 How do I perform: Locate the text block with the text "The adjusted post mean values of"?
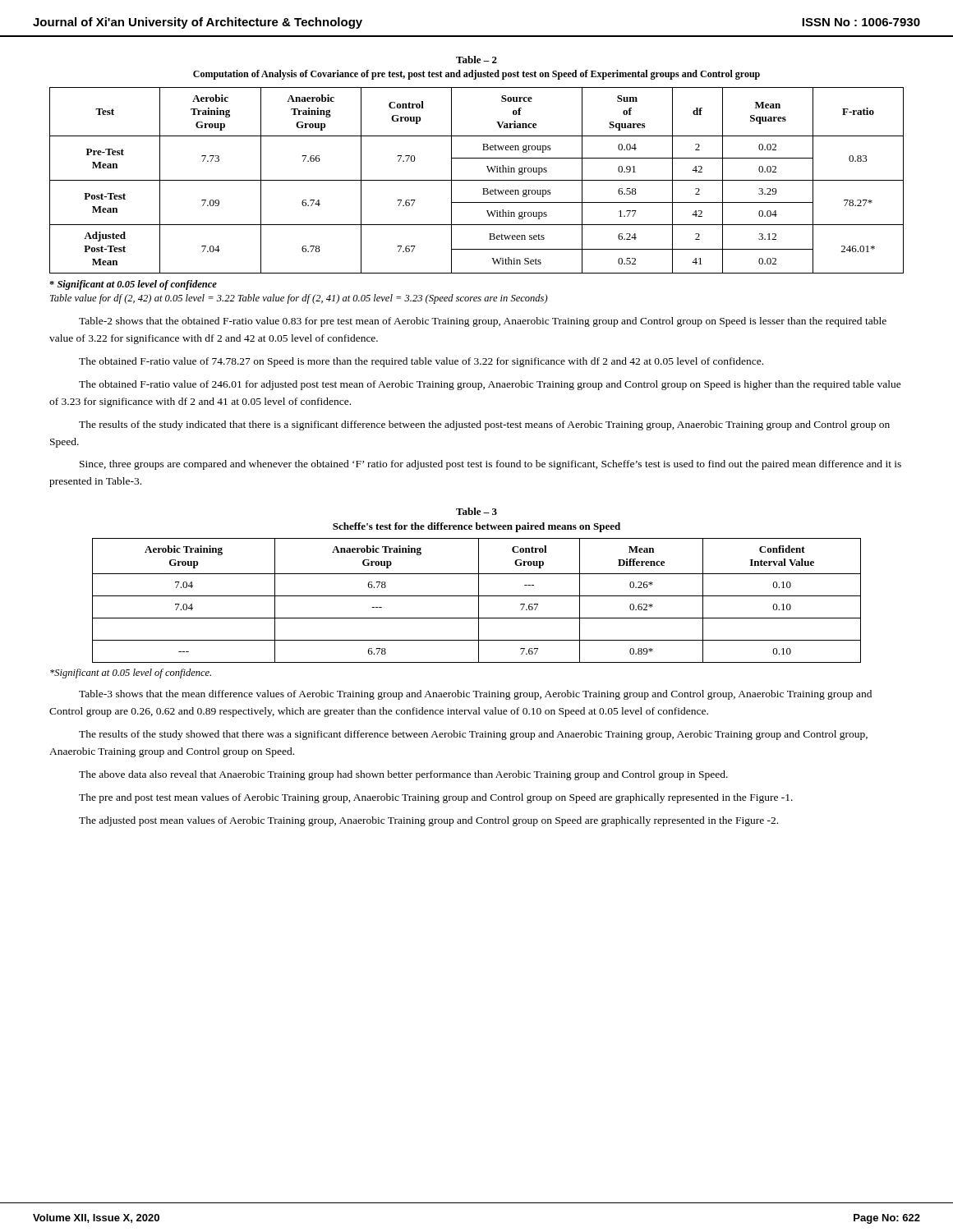click(476, 821)
